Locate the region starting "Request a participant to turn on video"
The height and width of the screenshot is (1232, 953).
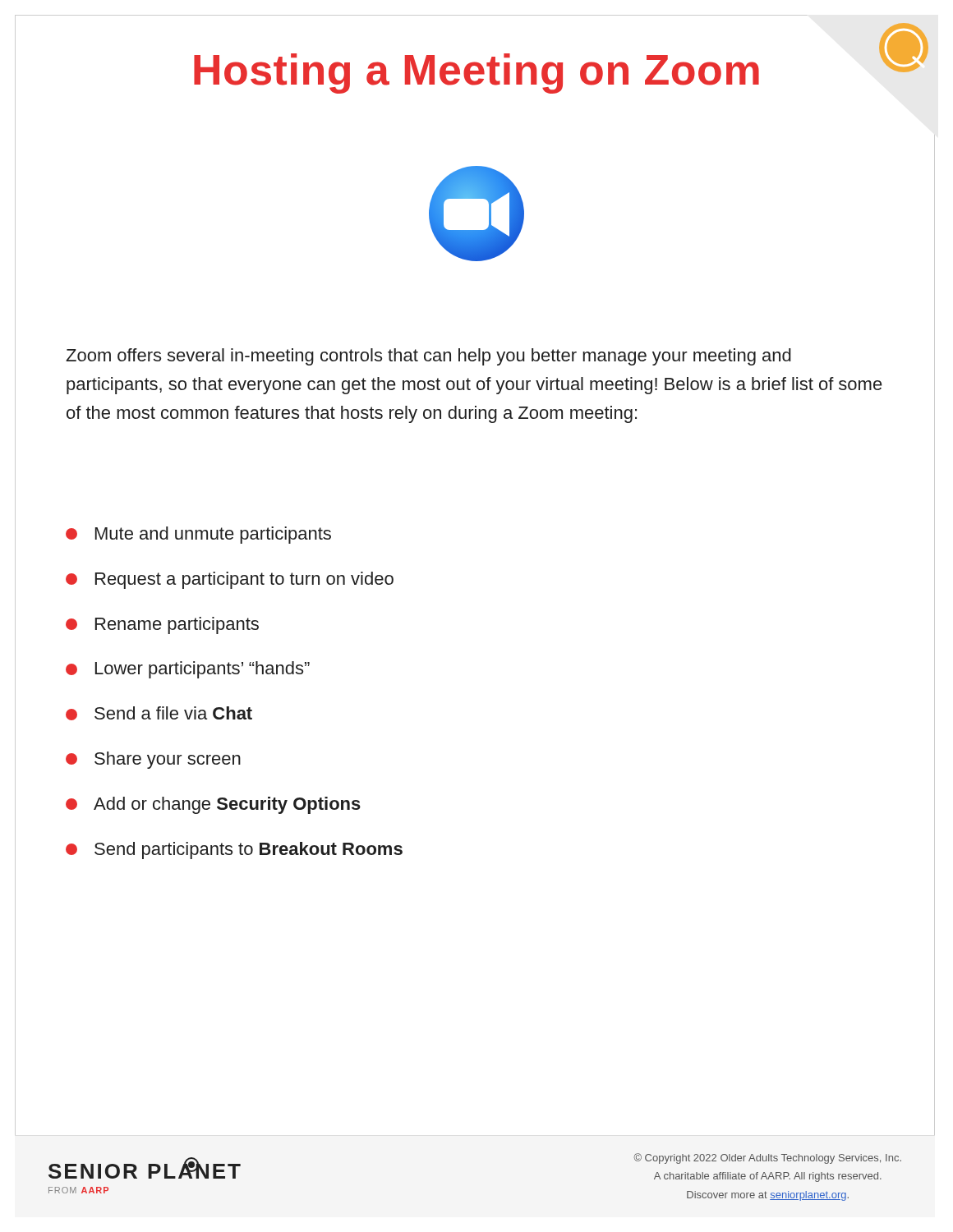pos(230,579)
